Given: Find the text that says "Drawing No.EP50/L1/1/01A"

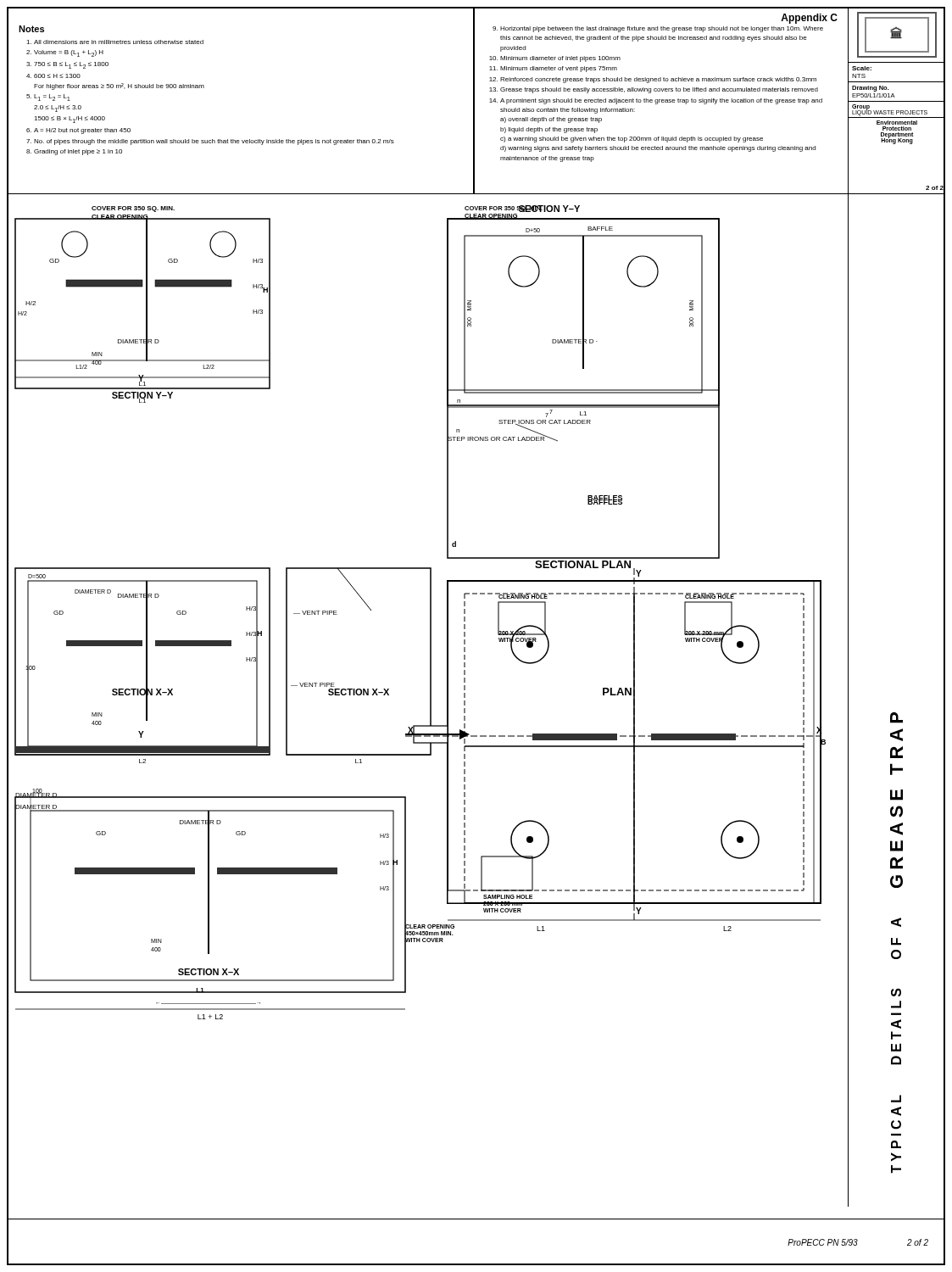Looking at the screenshot, I should [x=873, y=92].
